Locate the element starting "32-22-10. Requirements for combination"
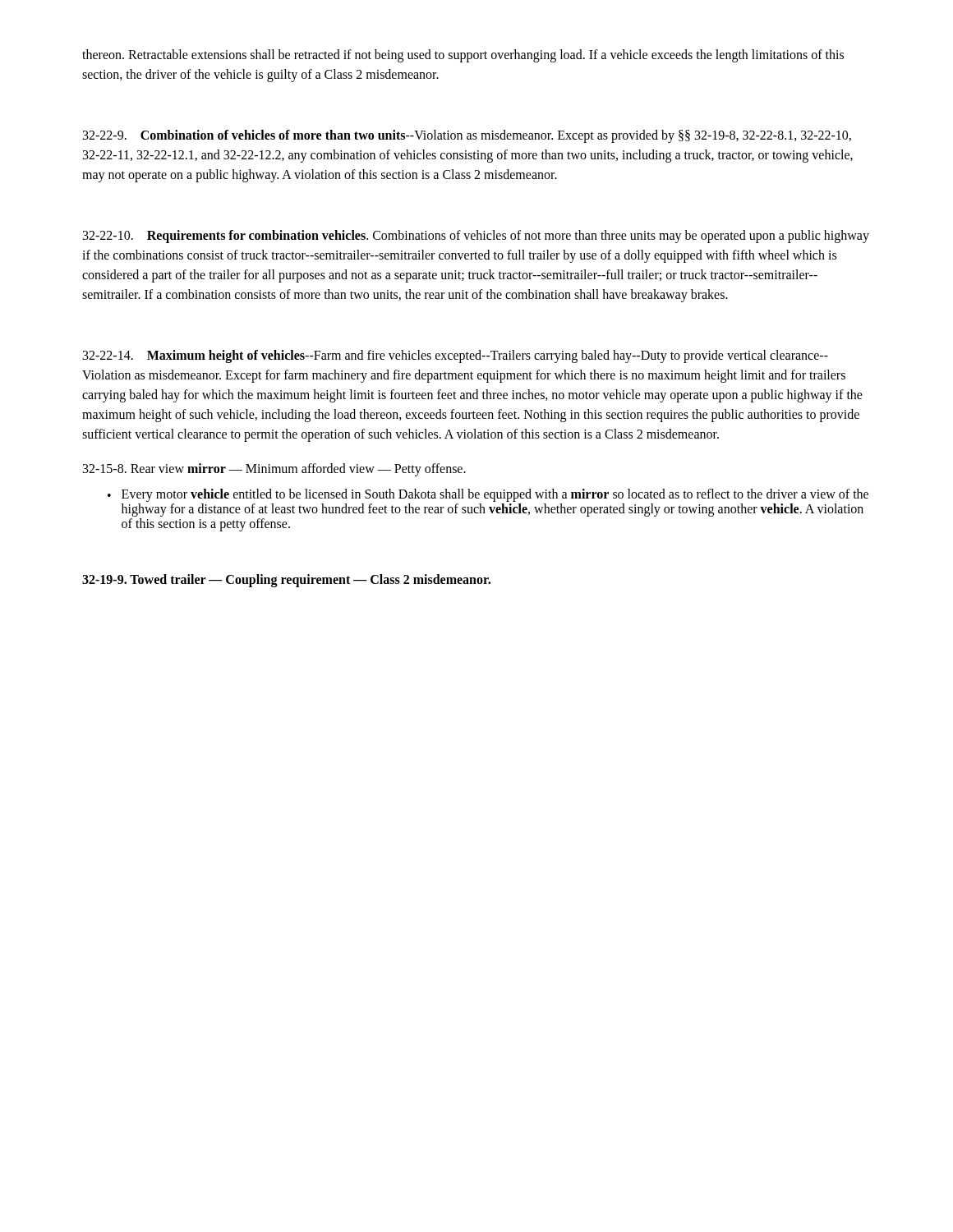Image resolution: width=953 pixels, height=1232 pixels. pyautogui.click(x=476, y=265)
